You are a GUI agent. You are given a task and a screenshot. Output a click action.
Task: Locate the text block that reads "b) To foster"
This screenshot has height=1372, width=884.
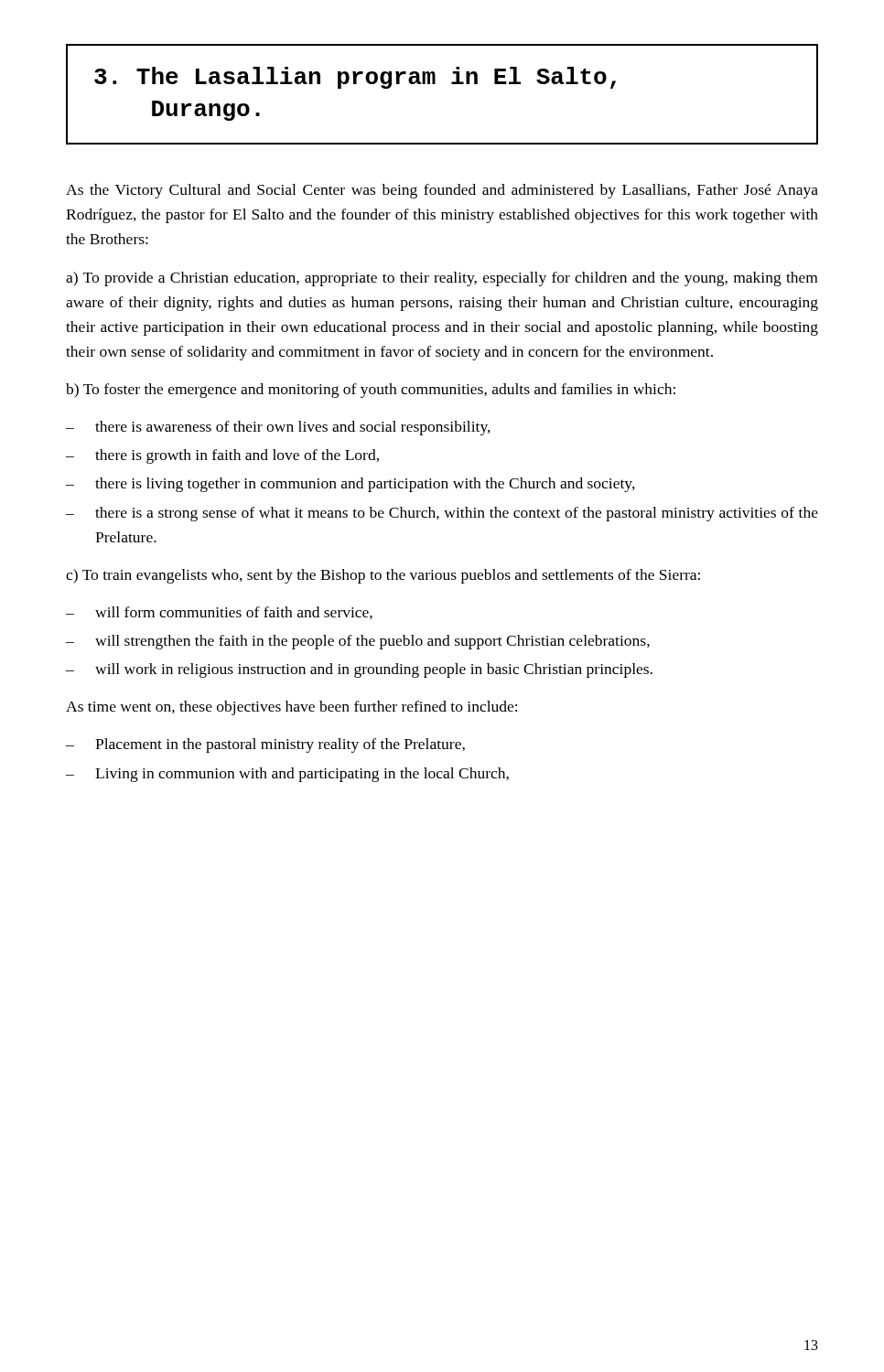[x=371, y=389]
